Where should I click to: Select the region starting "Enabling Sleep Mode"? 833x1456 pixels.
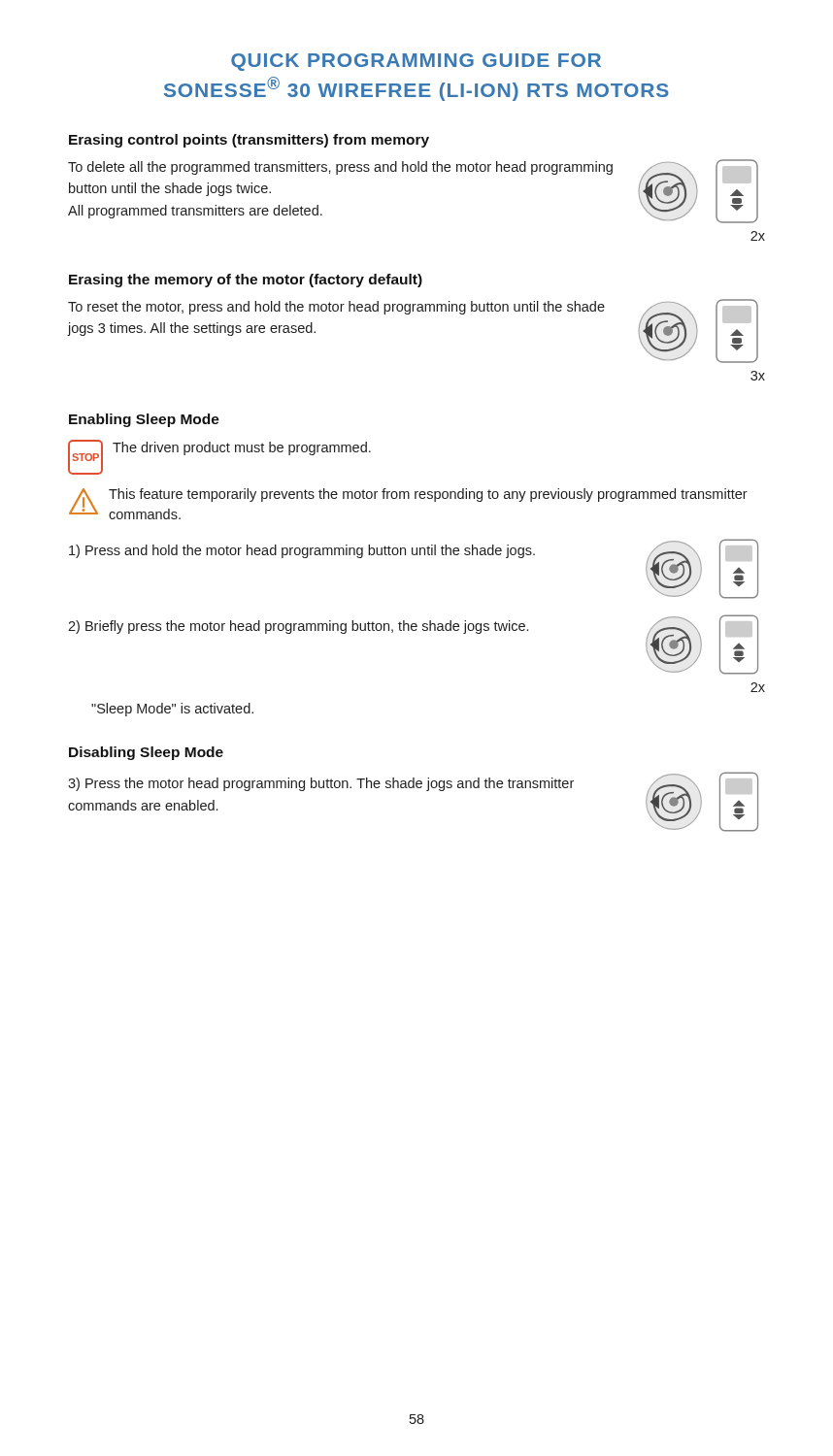pyautogui.click(x=144, y=418)
